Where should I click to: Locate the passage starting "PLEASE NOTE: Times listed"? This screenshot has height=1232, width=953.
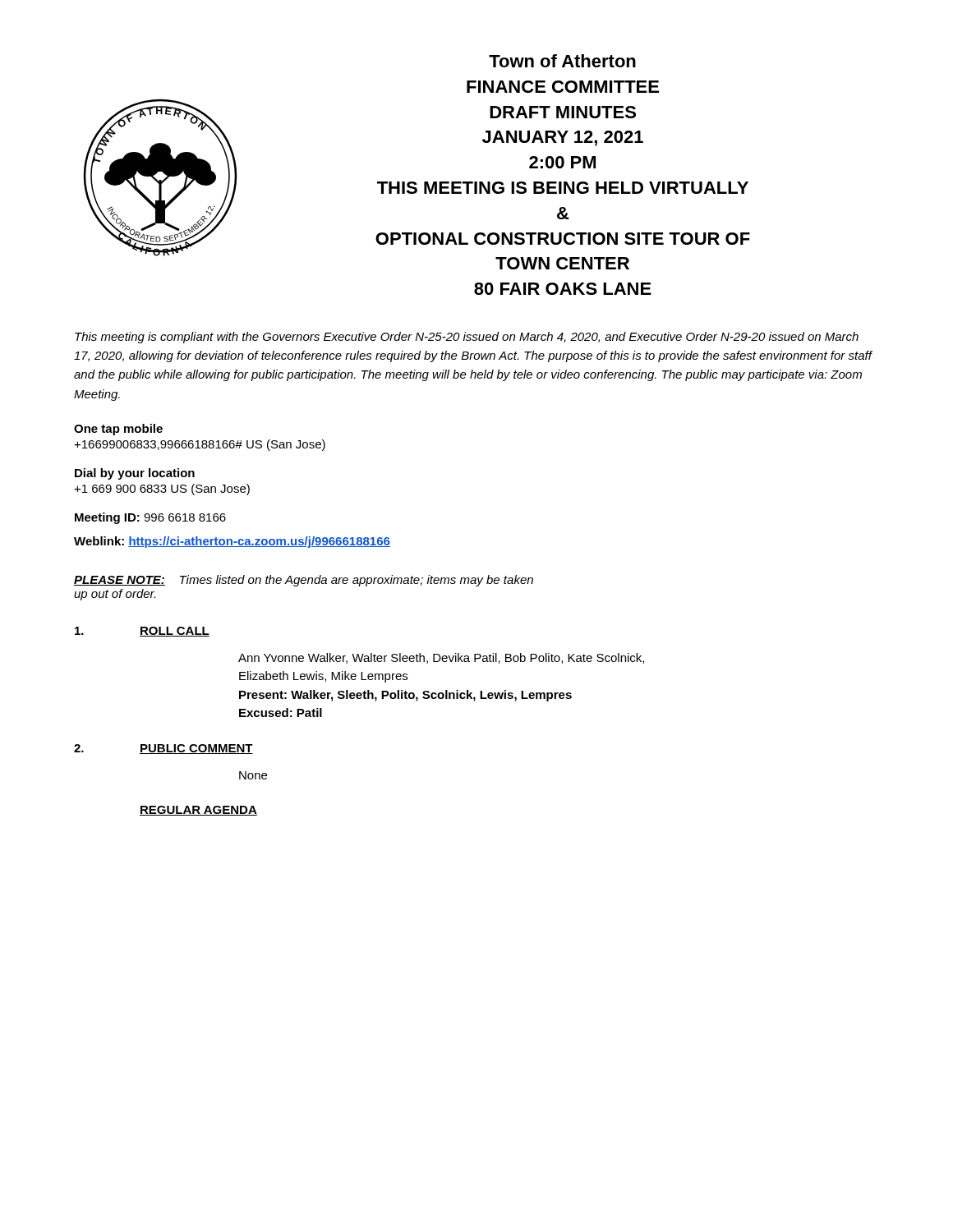pyautogui.click(x=304, y=586)
